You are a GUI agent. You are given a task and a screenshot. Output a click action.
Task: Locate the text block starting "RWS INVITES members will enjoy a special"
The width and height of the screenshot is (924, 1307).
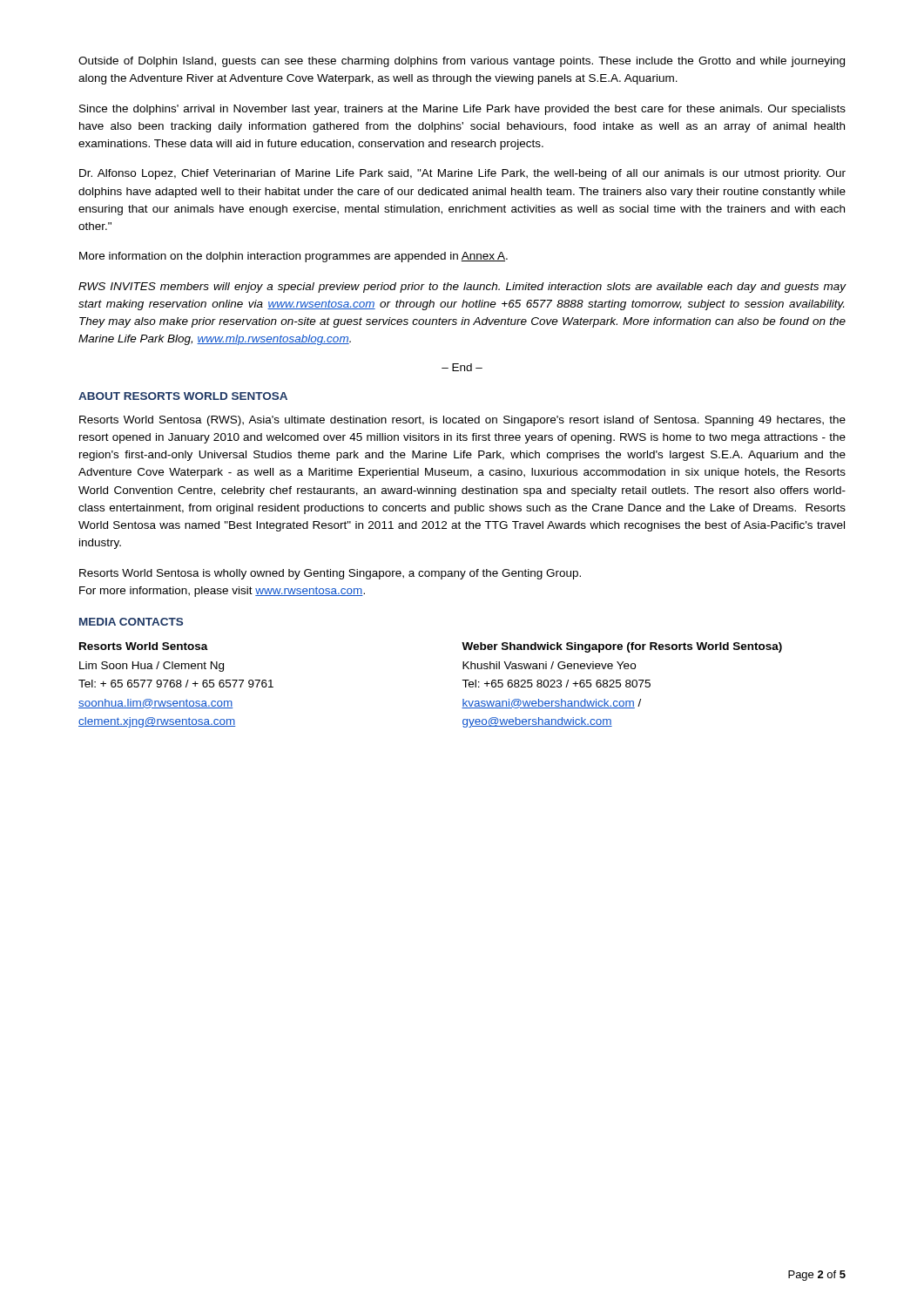[x=462, y=312]
